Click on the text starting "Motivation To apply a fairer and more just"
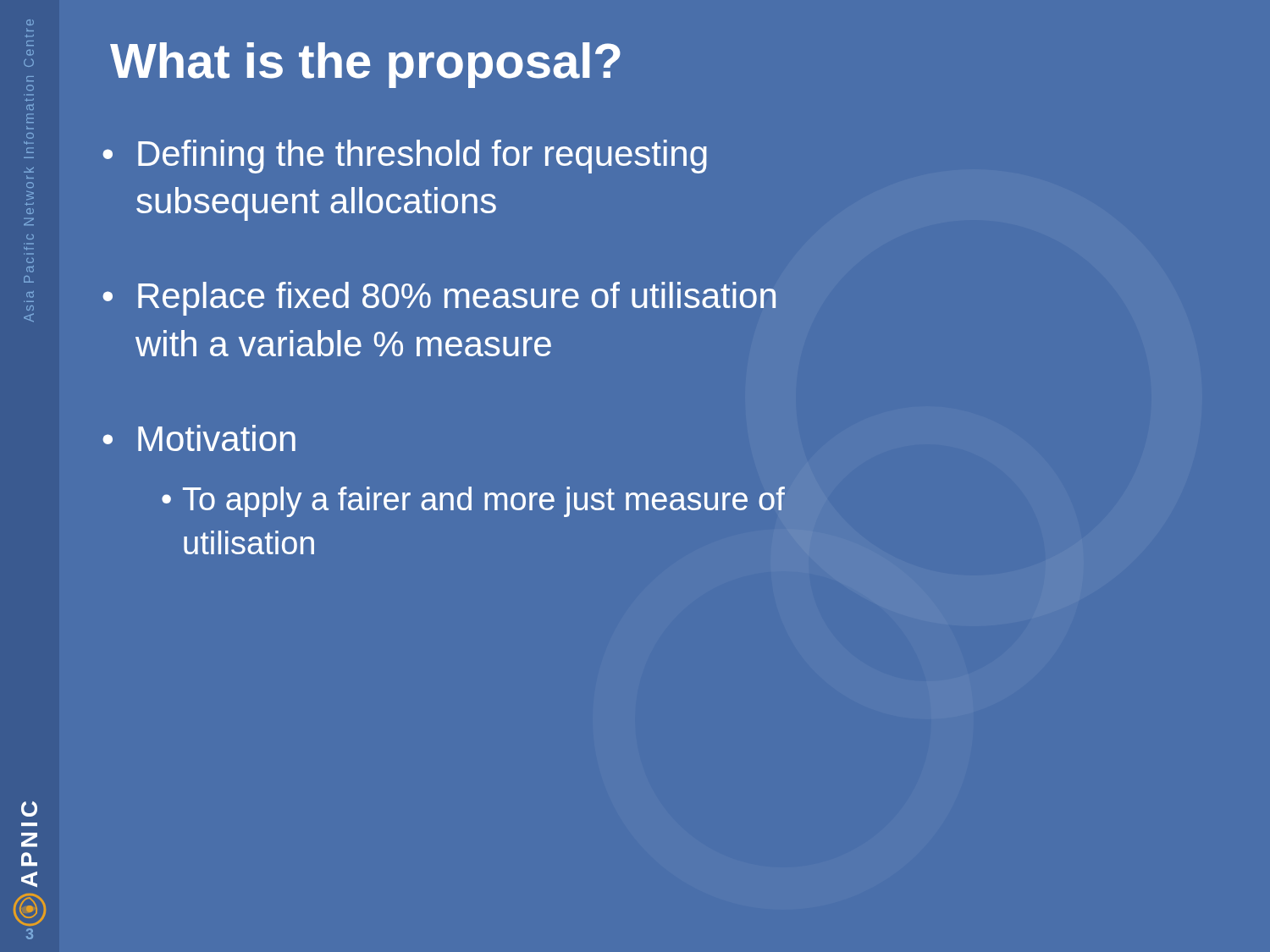Screen dimensions: 952x1270 pyautogui.click(x=677, y=492)
